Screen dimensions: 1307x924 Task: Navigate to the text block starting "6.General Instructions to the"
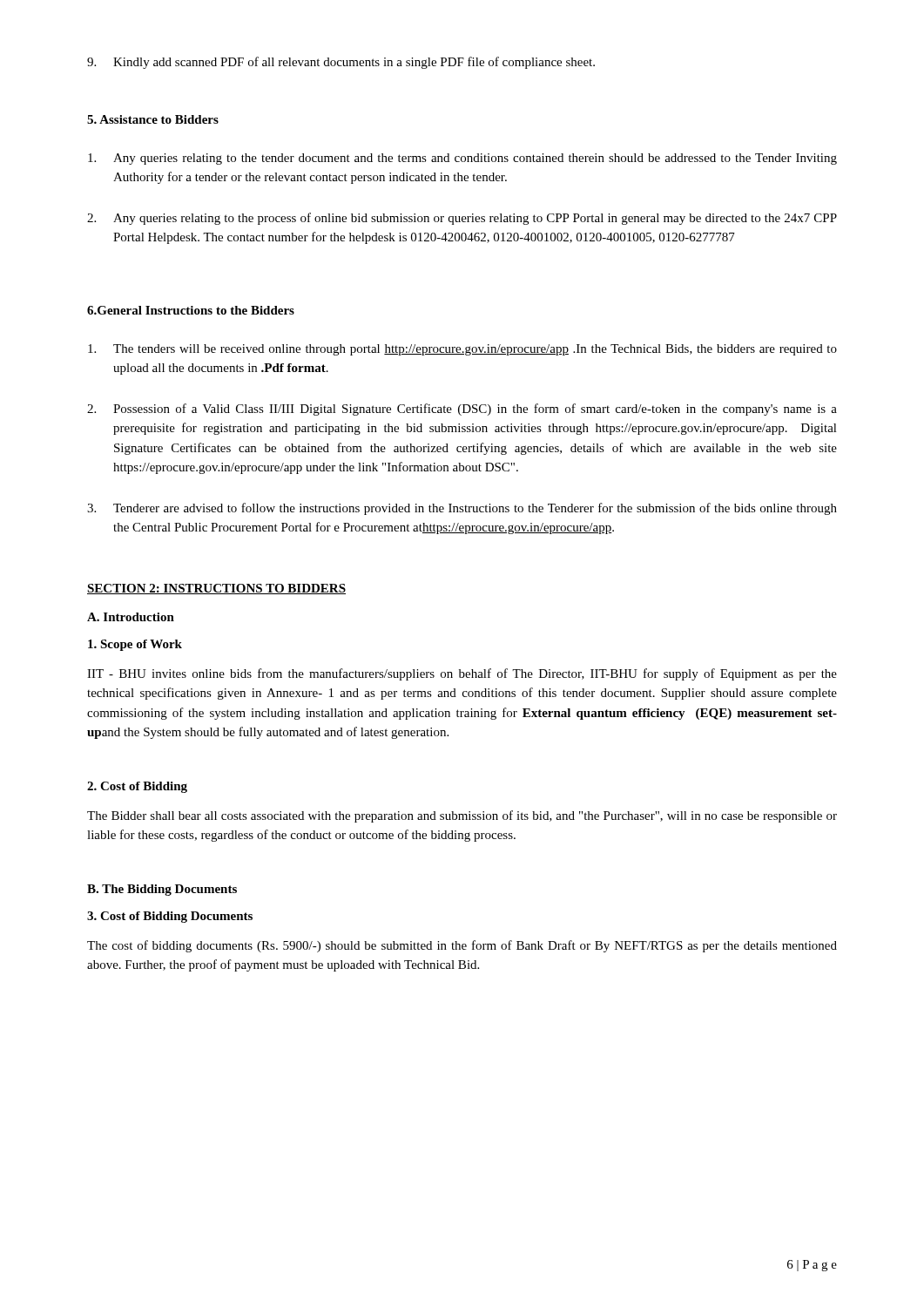coord(191,310)
